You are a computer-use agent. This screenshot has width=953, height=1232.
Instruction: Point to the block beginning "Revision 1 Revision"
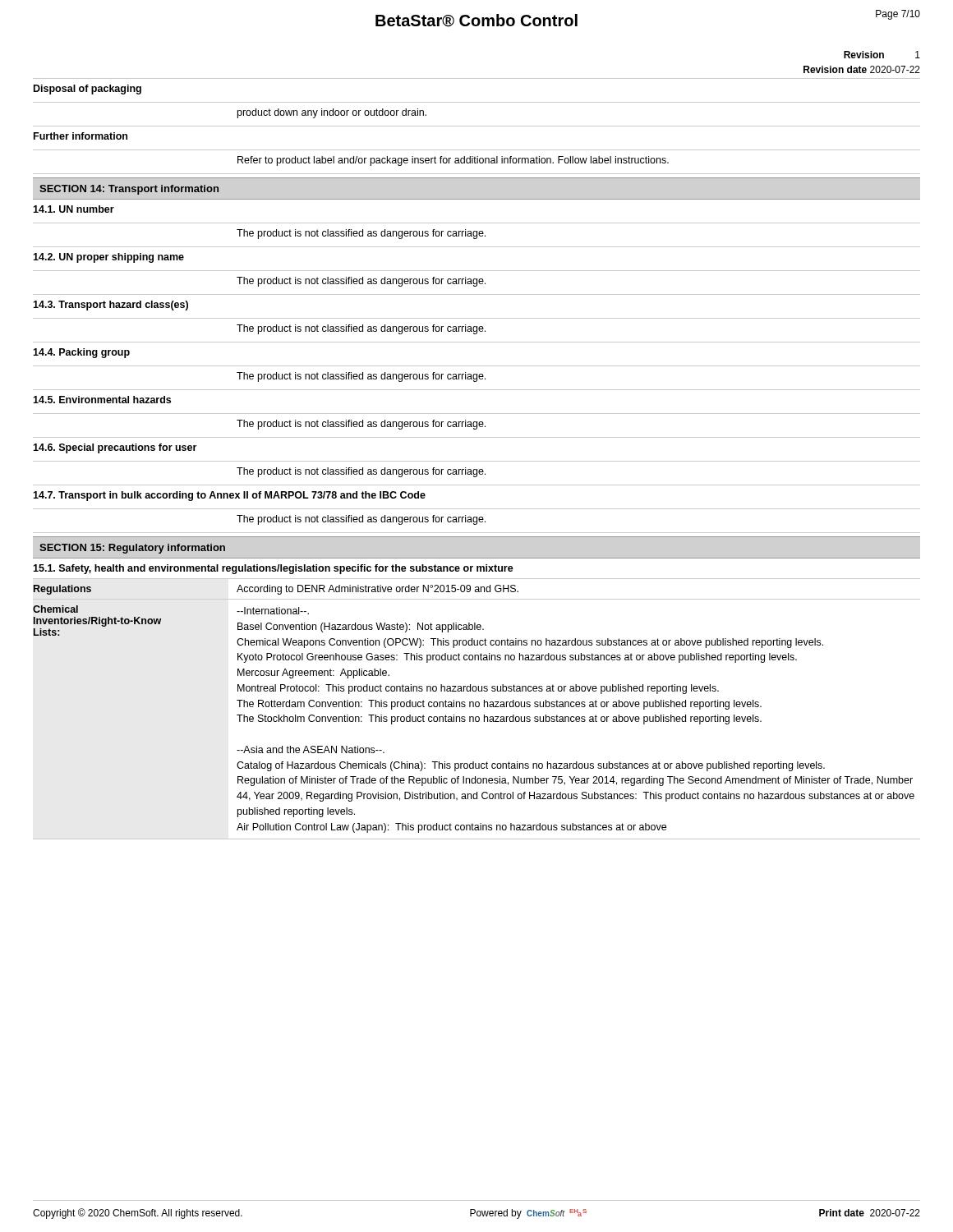pyautogui.click(x=862, y=62)
